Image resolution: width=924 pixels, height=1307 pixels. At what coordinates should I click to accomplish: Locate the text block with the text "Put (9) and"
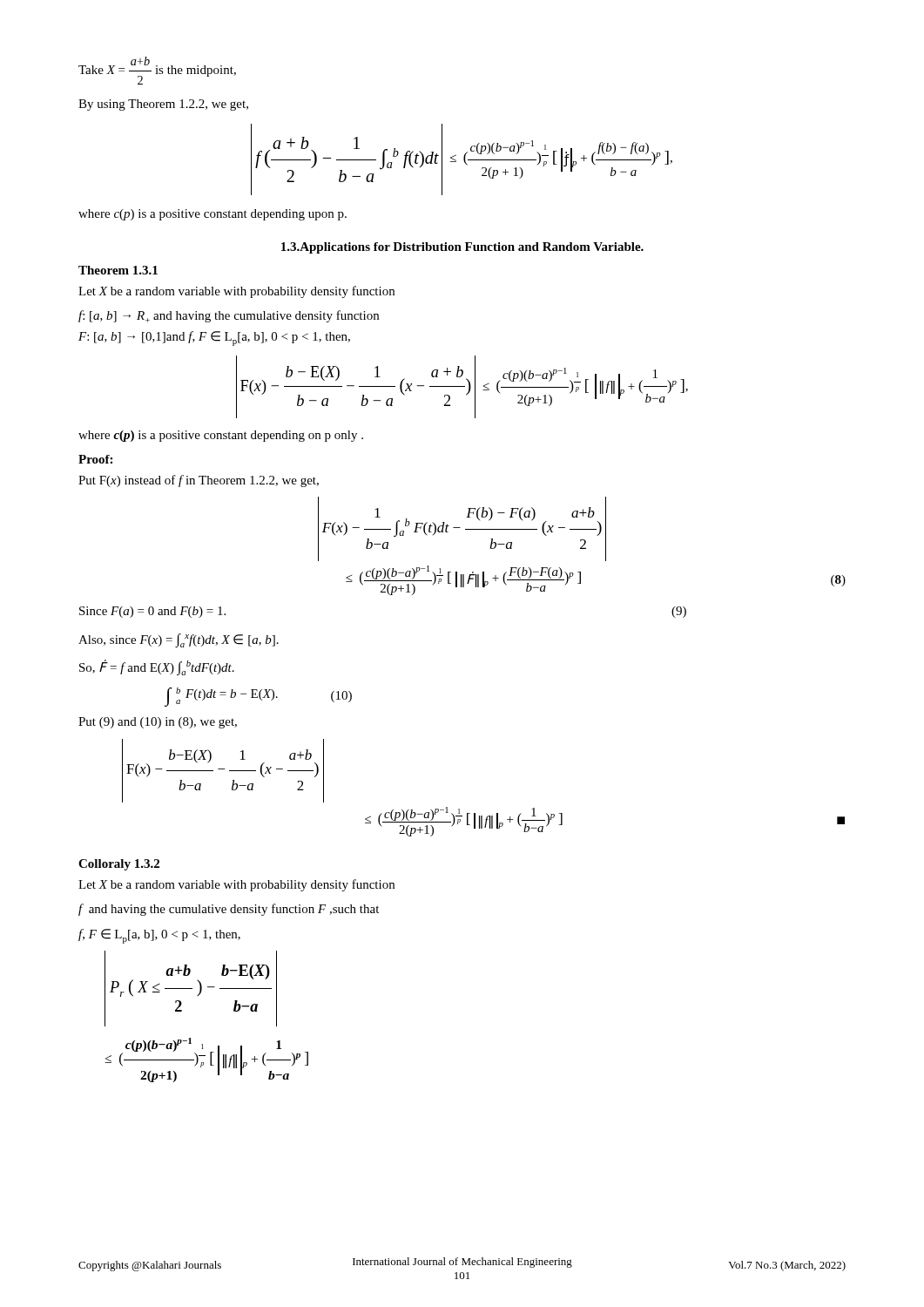click(x=158, y=722)
